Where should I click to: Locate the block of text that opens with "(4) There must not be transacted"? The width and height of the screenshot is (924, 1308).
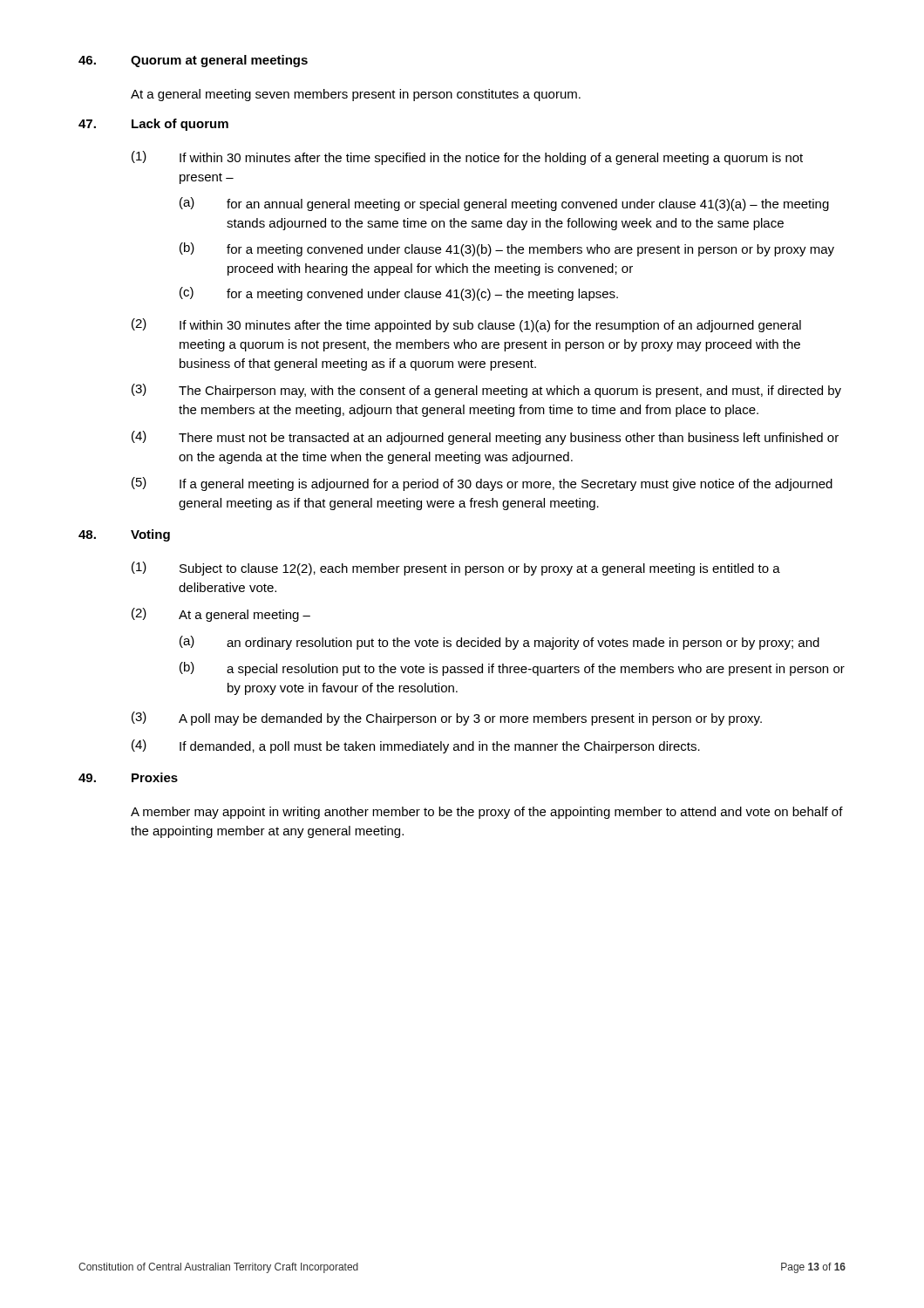click(x=488, y=447)
